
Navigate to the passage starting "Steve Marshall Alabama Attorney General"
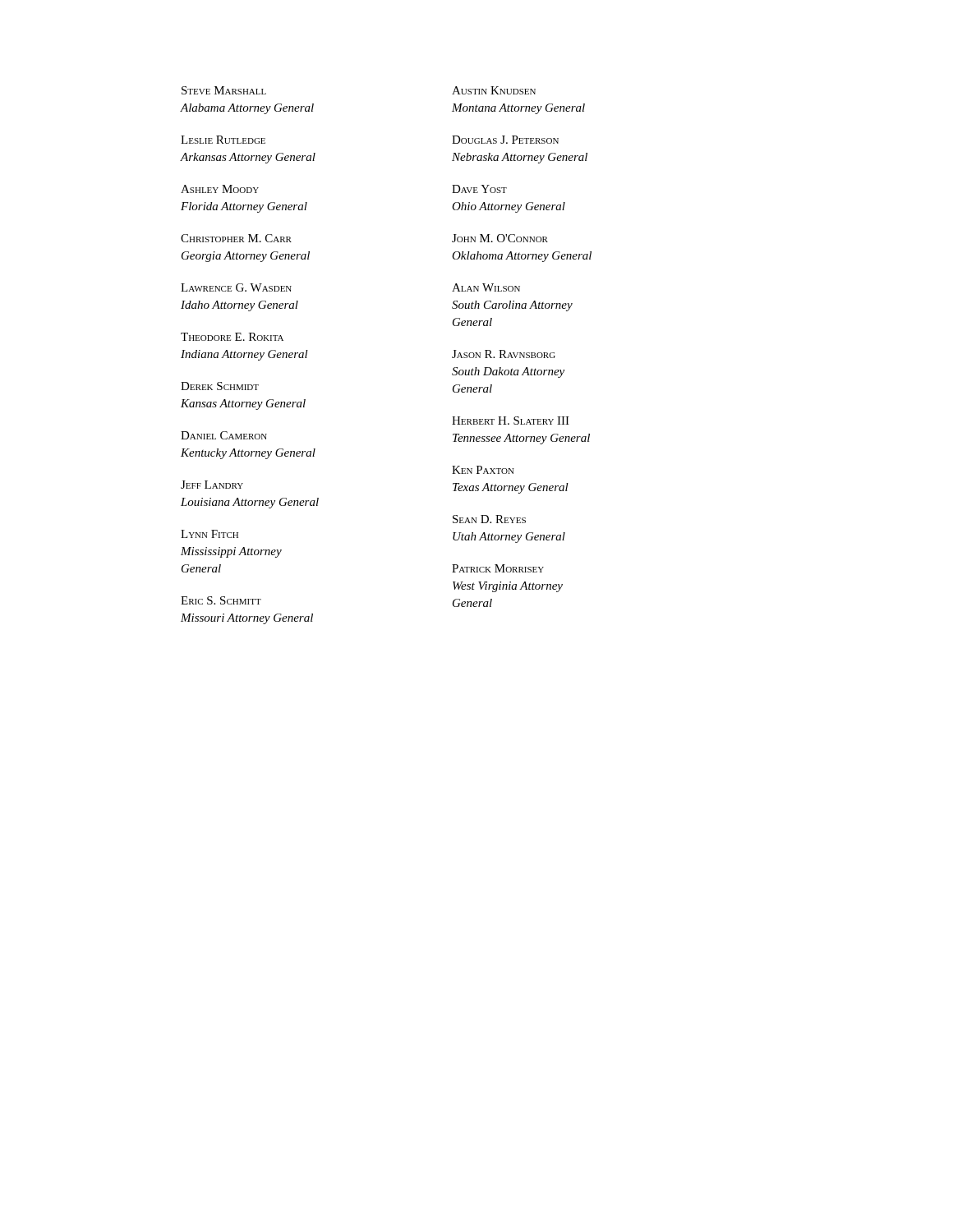(x=316, y=99)
